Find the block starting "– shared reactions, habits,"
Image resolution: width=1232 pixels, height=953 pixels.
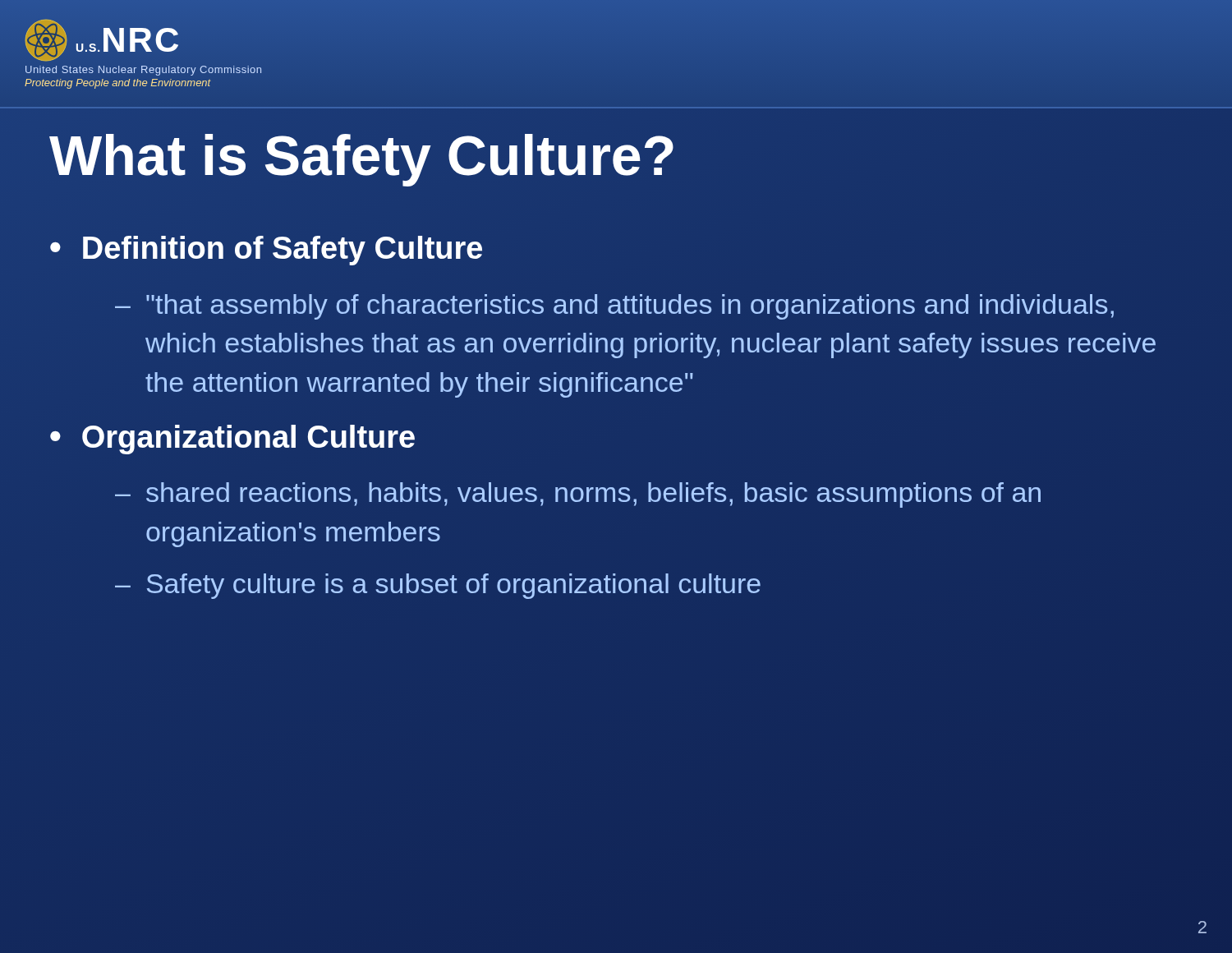[x=649, y=512]
